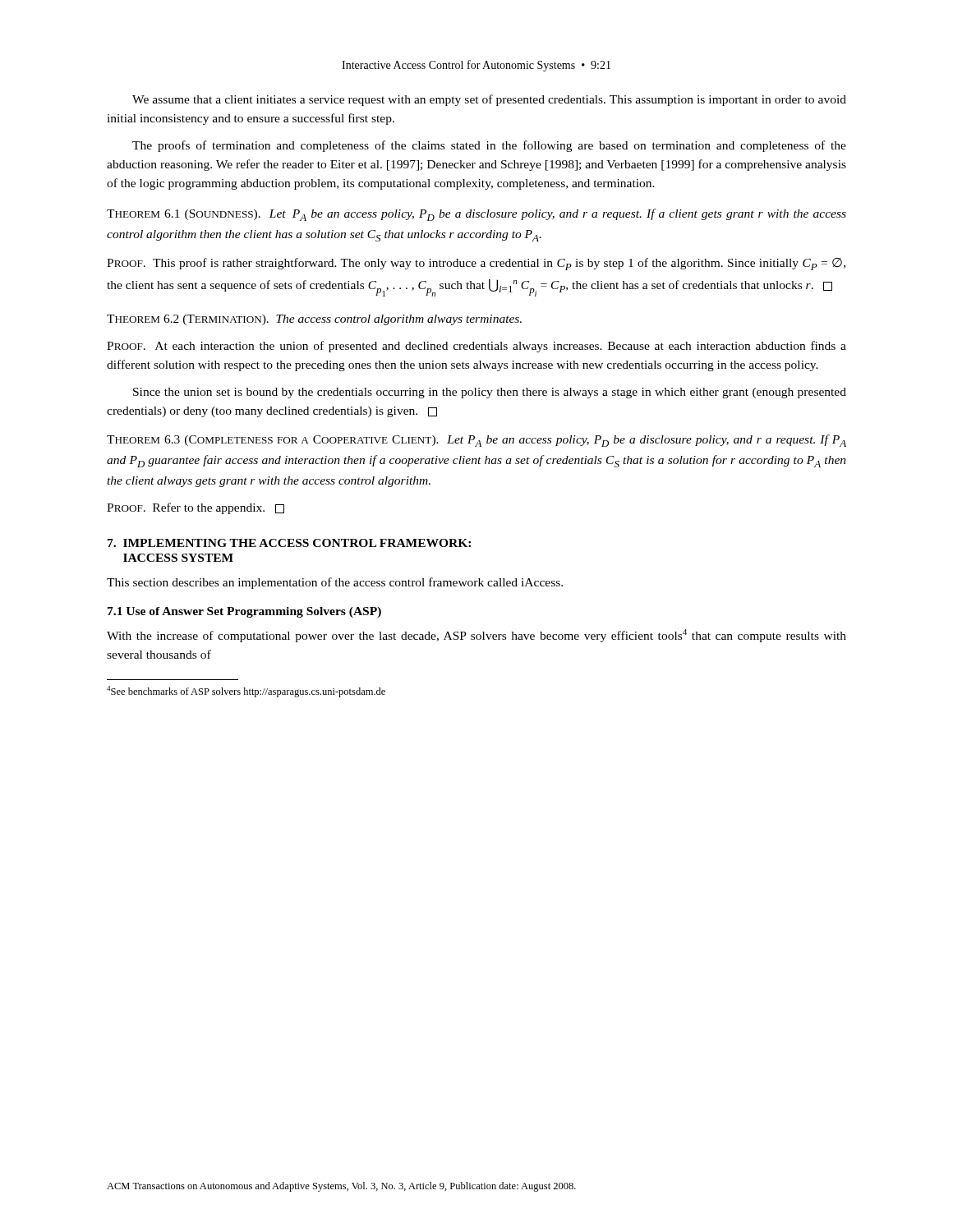
Task: Navigate to the element starting "The proofs of termination"
Action: (476, 165)
